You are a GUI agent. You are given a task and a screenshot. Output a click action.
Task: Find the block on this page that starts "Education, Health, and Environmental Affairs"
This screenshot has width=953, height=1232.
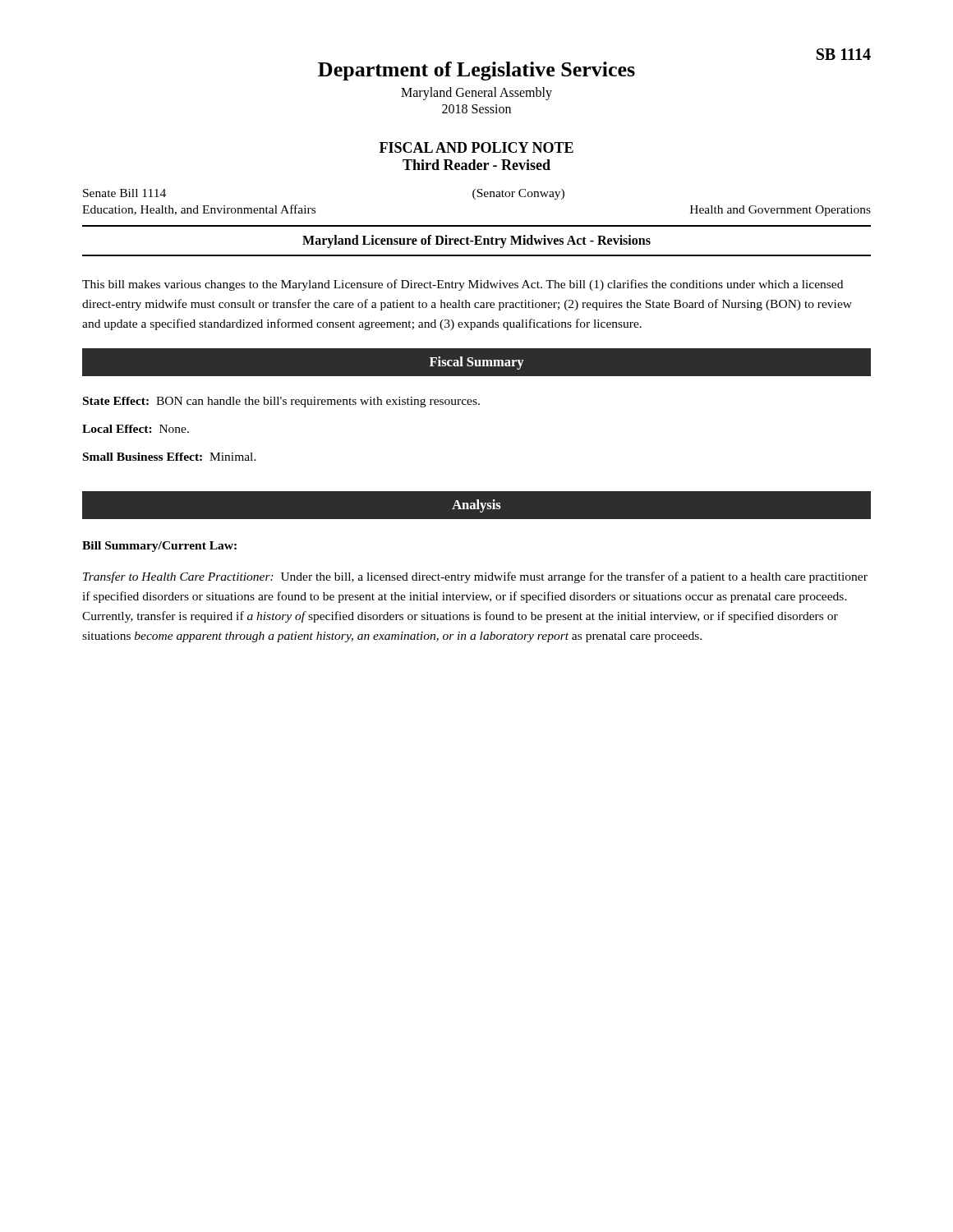tap(476, 209)
